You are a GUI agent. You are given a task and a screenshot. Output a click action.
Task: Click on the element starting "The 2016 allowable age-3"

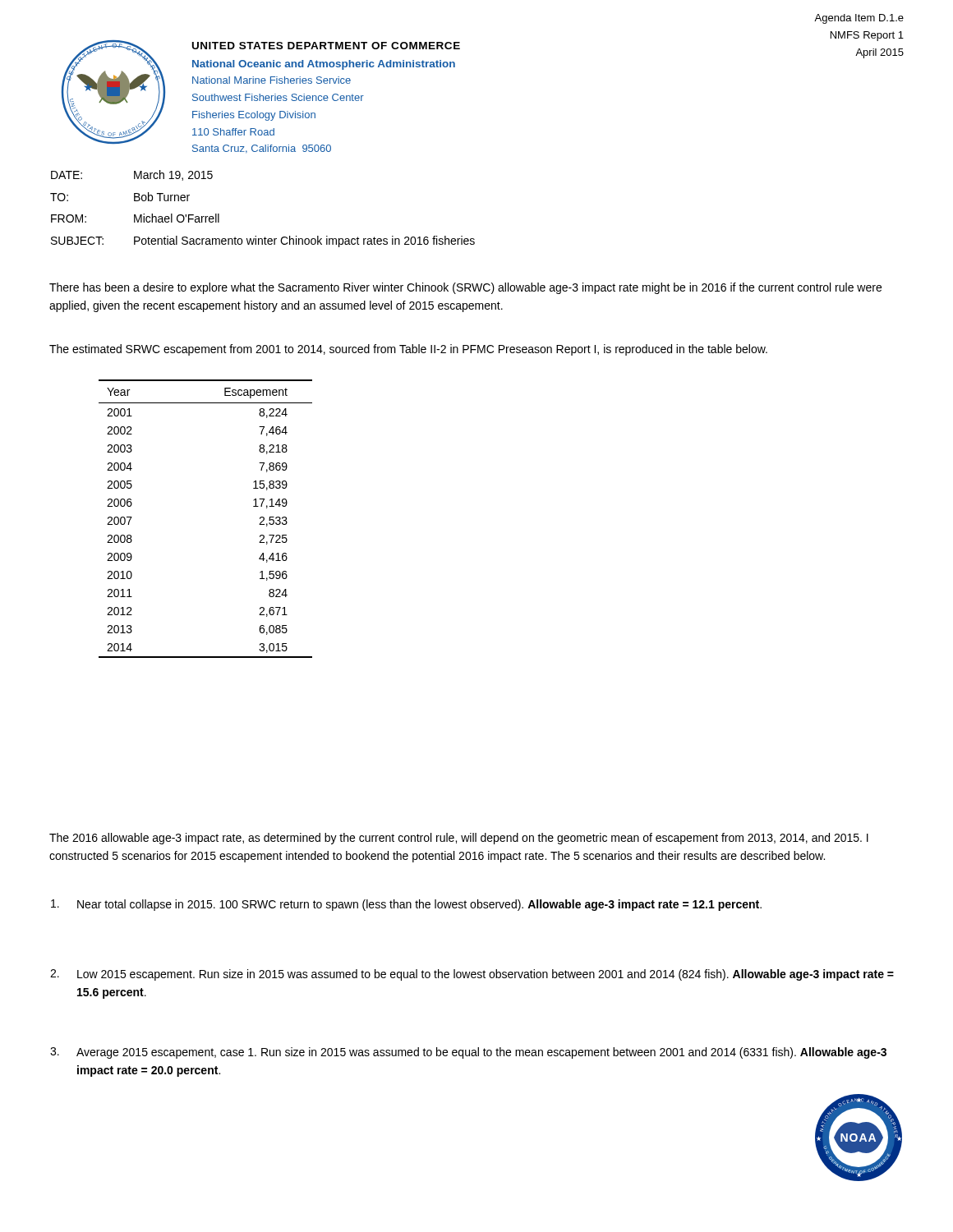coord(459,847)
